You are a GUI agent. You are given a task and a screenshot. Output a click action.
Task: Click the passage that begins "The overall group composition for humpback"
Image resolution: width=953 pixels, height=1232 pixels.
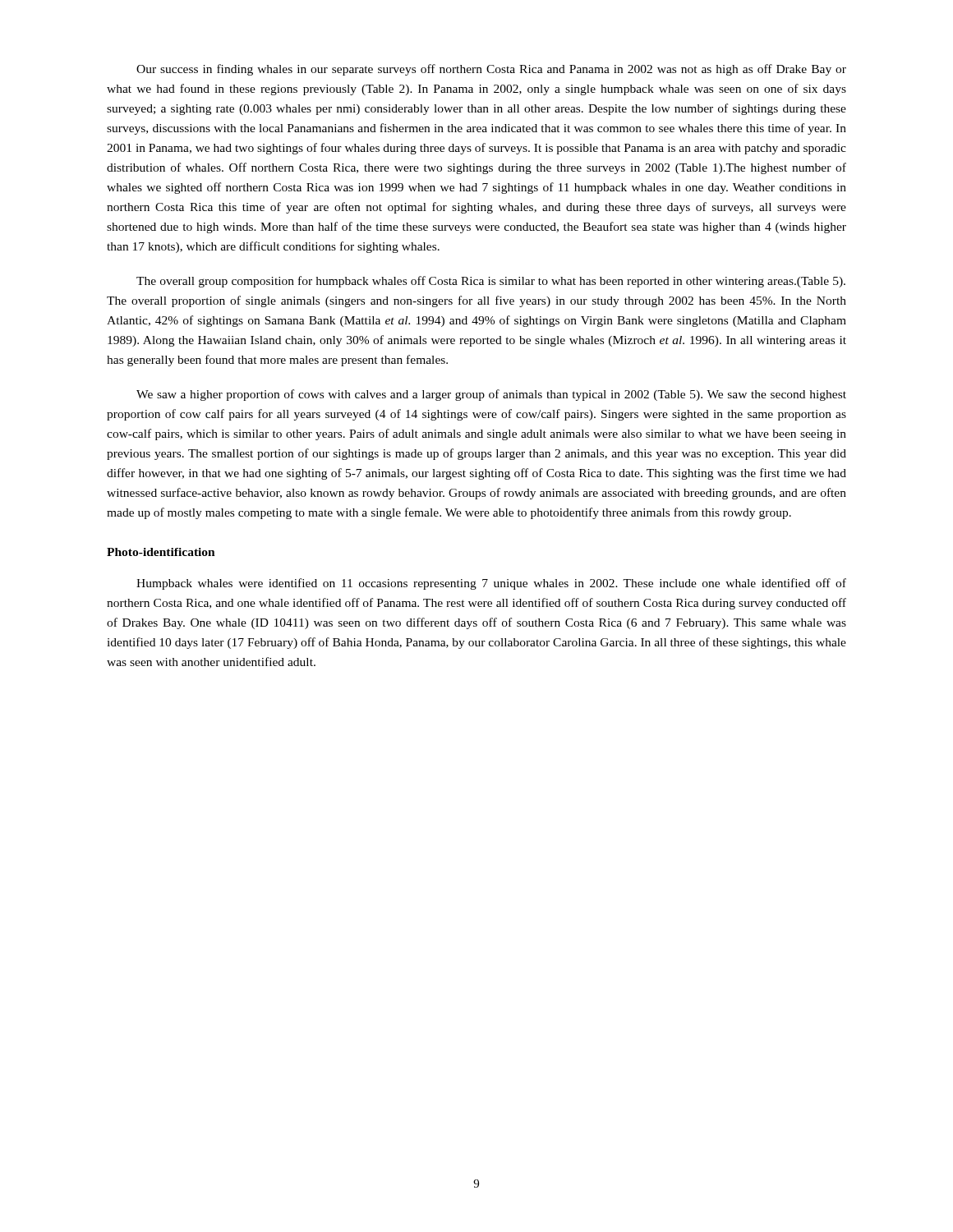click(476, 321)
